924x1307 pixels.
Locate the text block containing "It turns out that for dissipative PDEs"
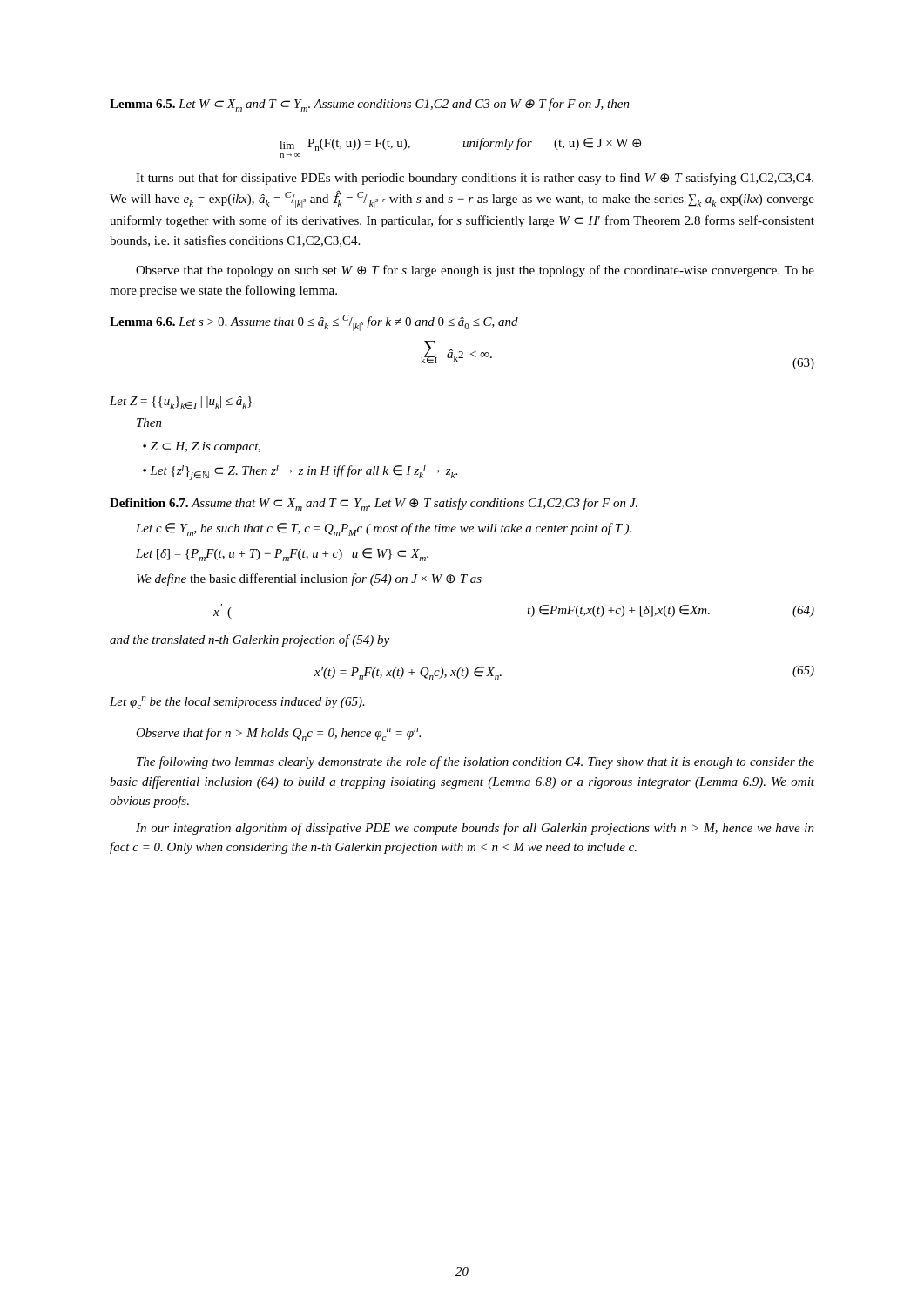pyautogui.click(x=462, y=209)
